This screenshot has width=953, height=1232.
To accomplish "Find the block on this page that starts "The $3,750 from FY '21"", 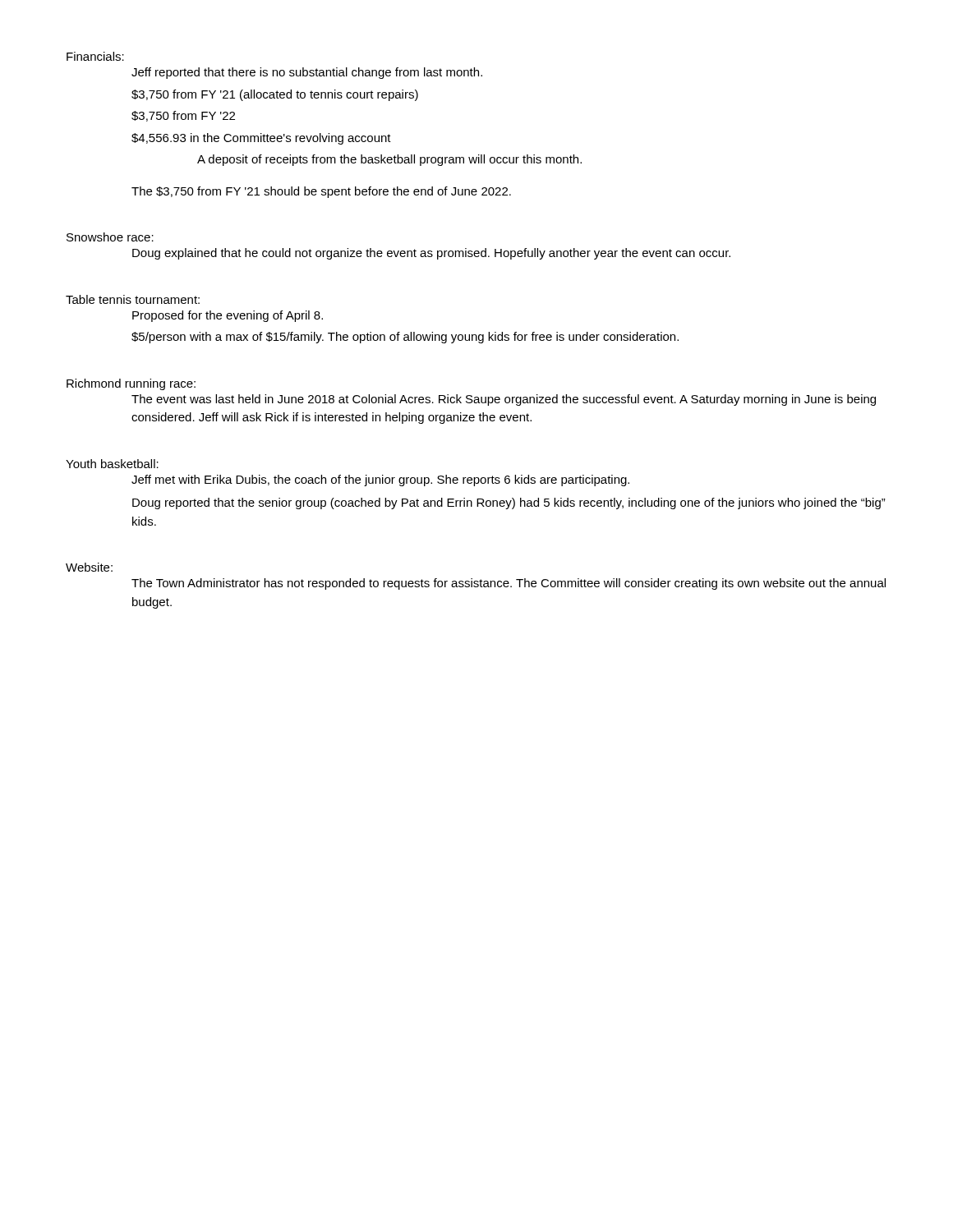I will point(509,191).
